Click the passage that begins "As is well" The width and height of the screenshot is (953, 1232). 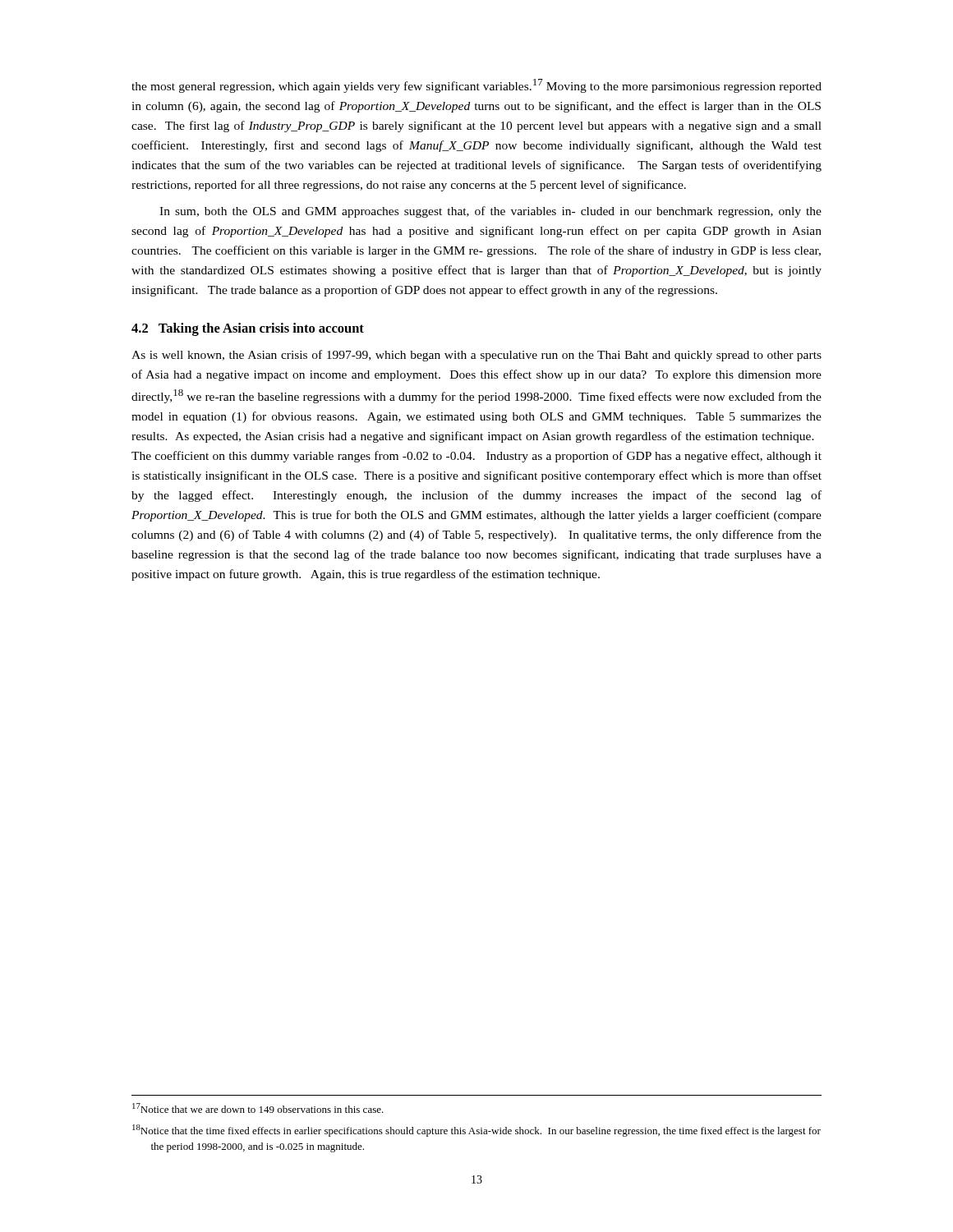pyautogui.click(x=476, y=464)
